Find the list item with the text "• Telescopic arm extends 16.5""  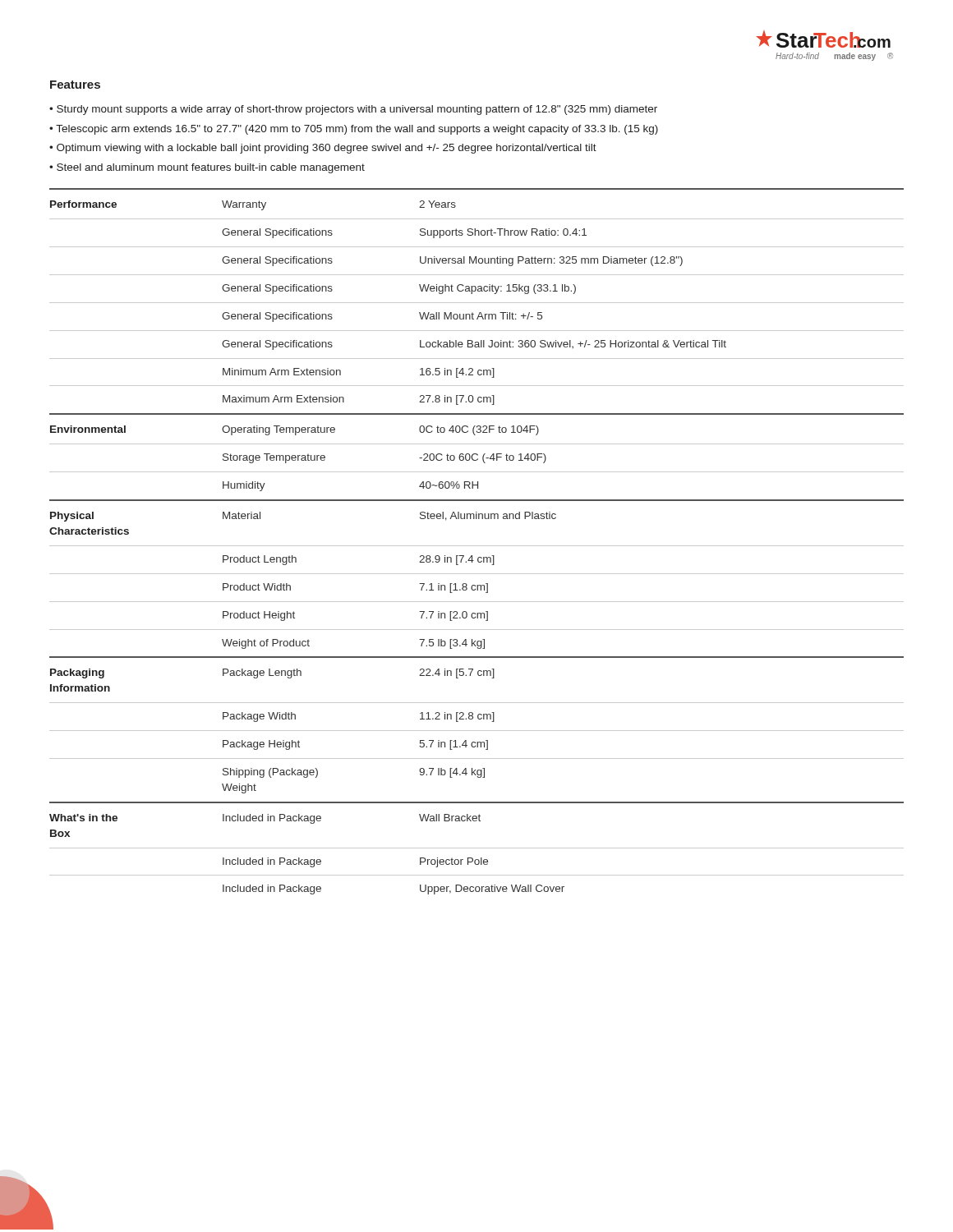(x=354, y=128)
